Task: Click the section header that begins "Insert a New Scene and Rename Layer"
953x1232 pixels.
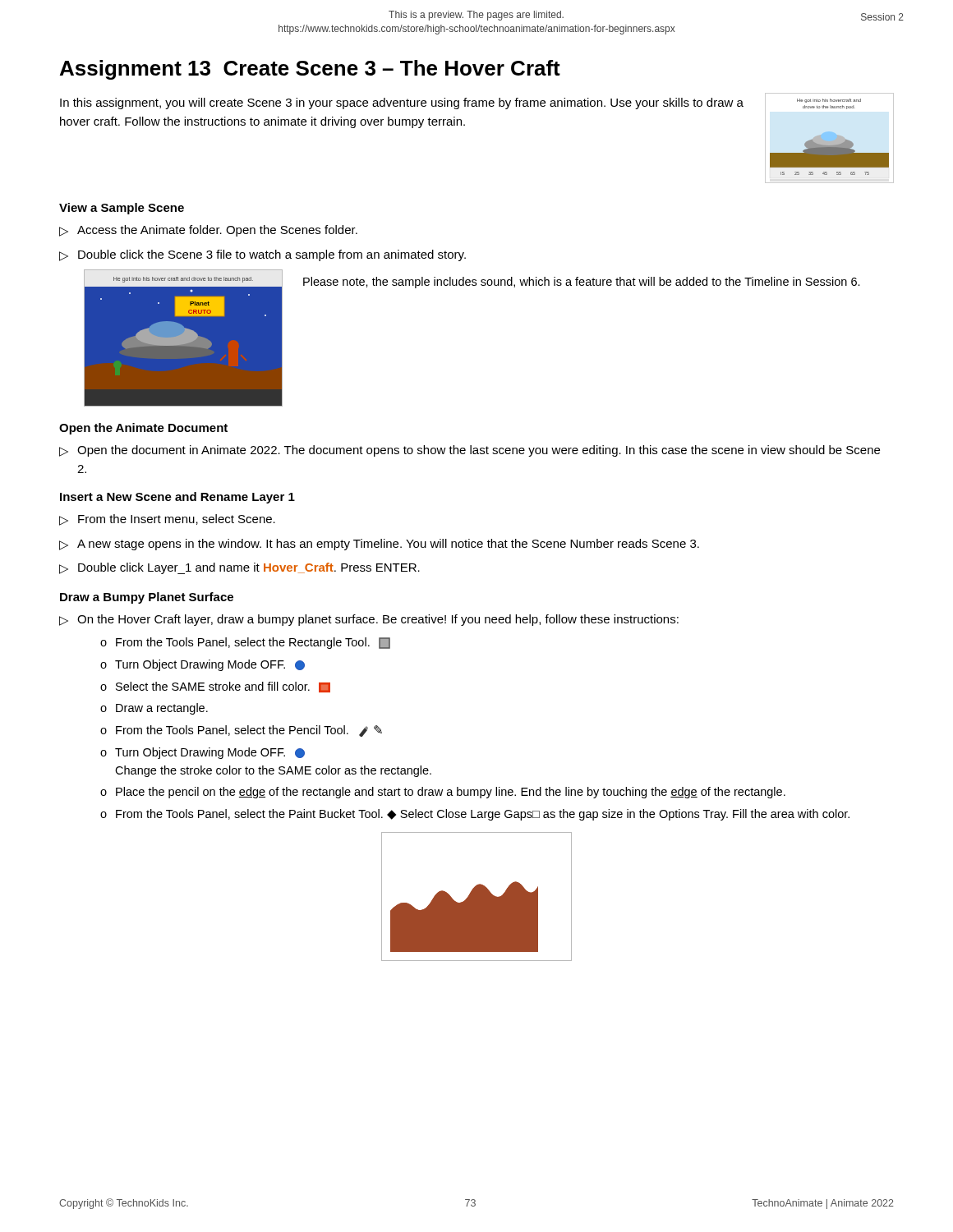Action: pos(177,496)
